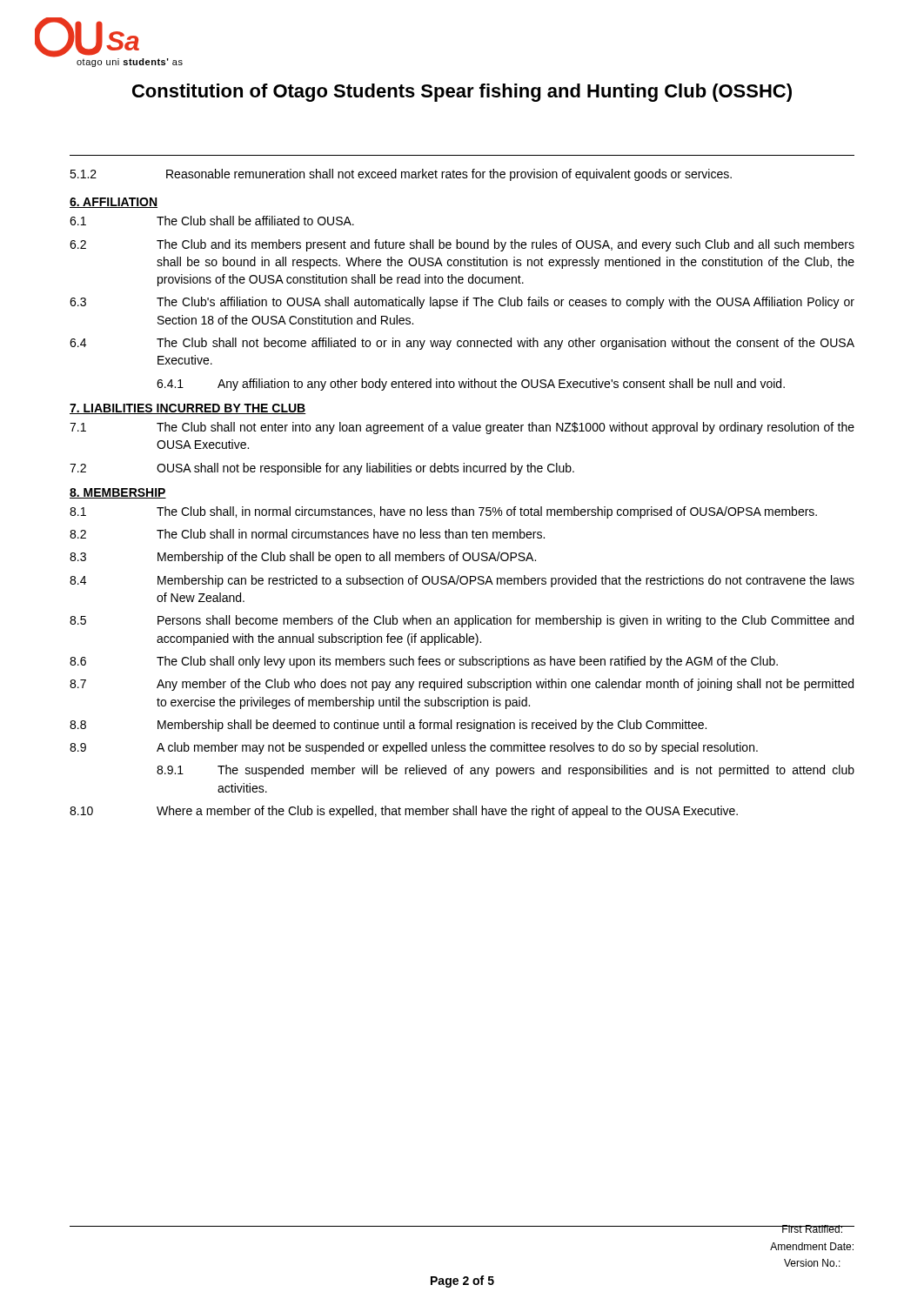Where does it say "6. AFFILIATION"?

(x=114, y=203)
